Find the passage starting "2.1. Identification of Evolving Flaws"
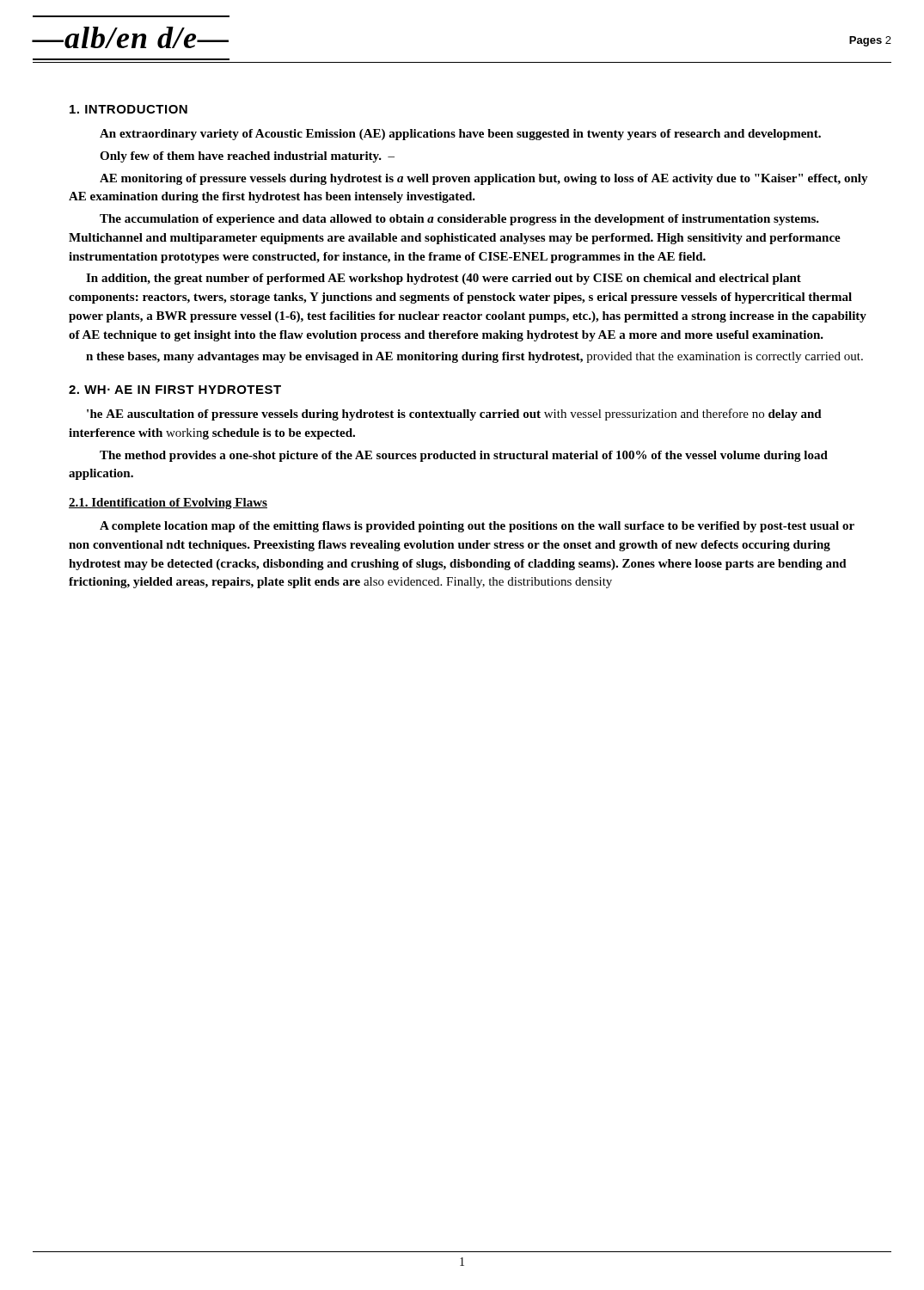 (x=168, y=502)
